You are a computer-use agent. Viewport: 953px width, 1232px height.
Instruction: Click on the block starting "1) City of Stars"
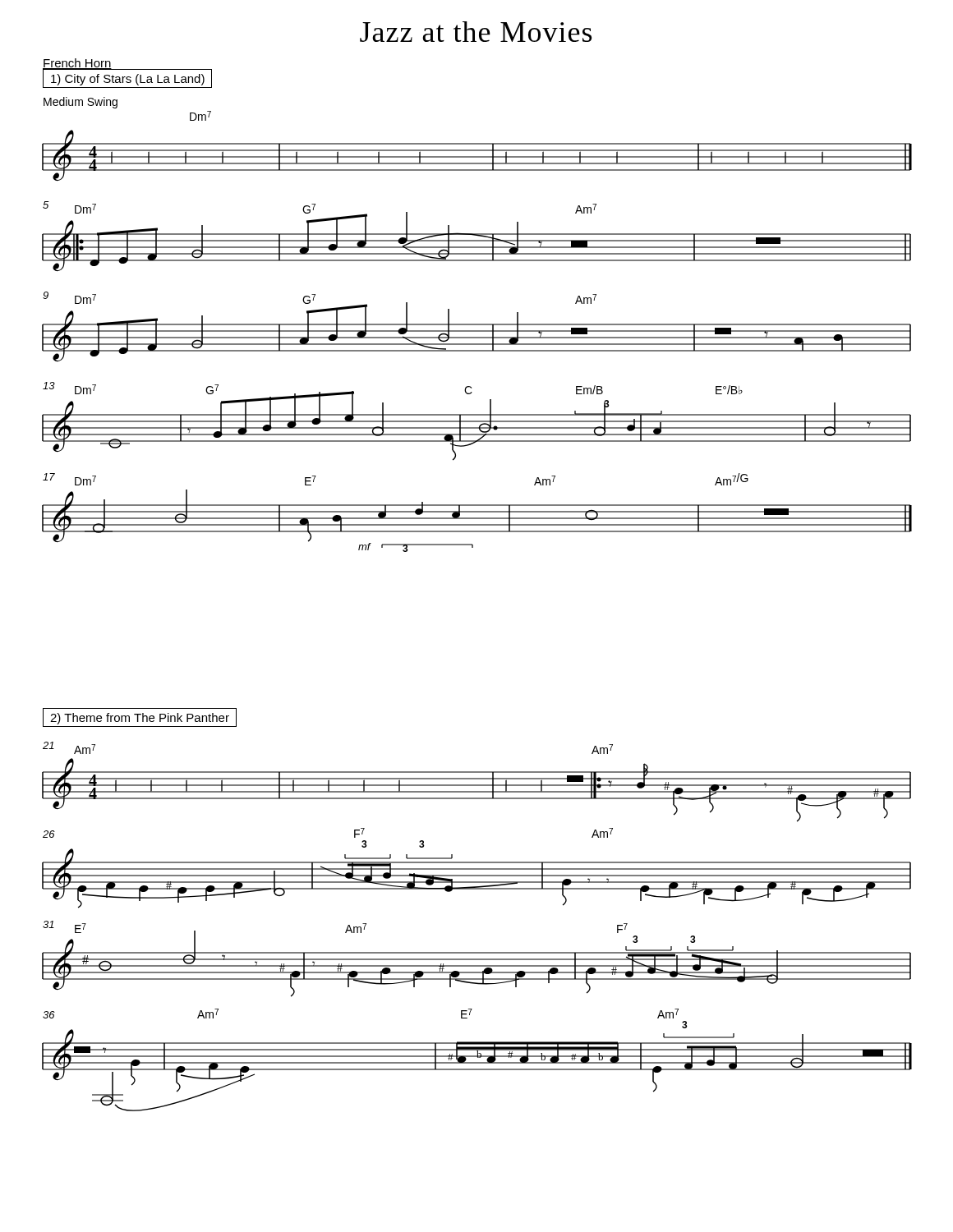(128, 78)
